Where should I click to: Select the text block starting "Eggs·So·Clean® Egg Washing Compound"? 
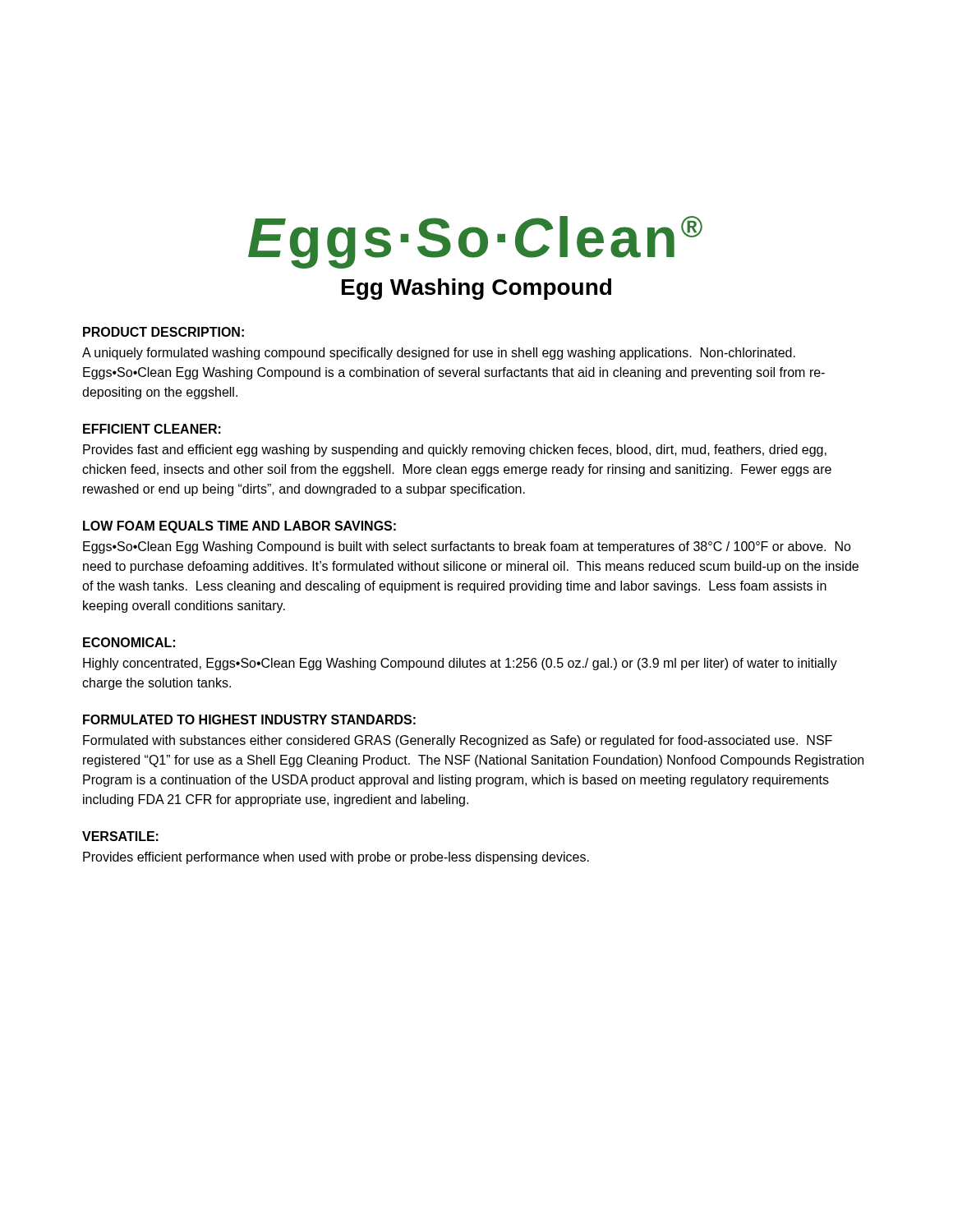pyautogui.click(x=476, y=253)
